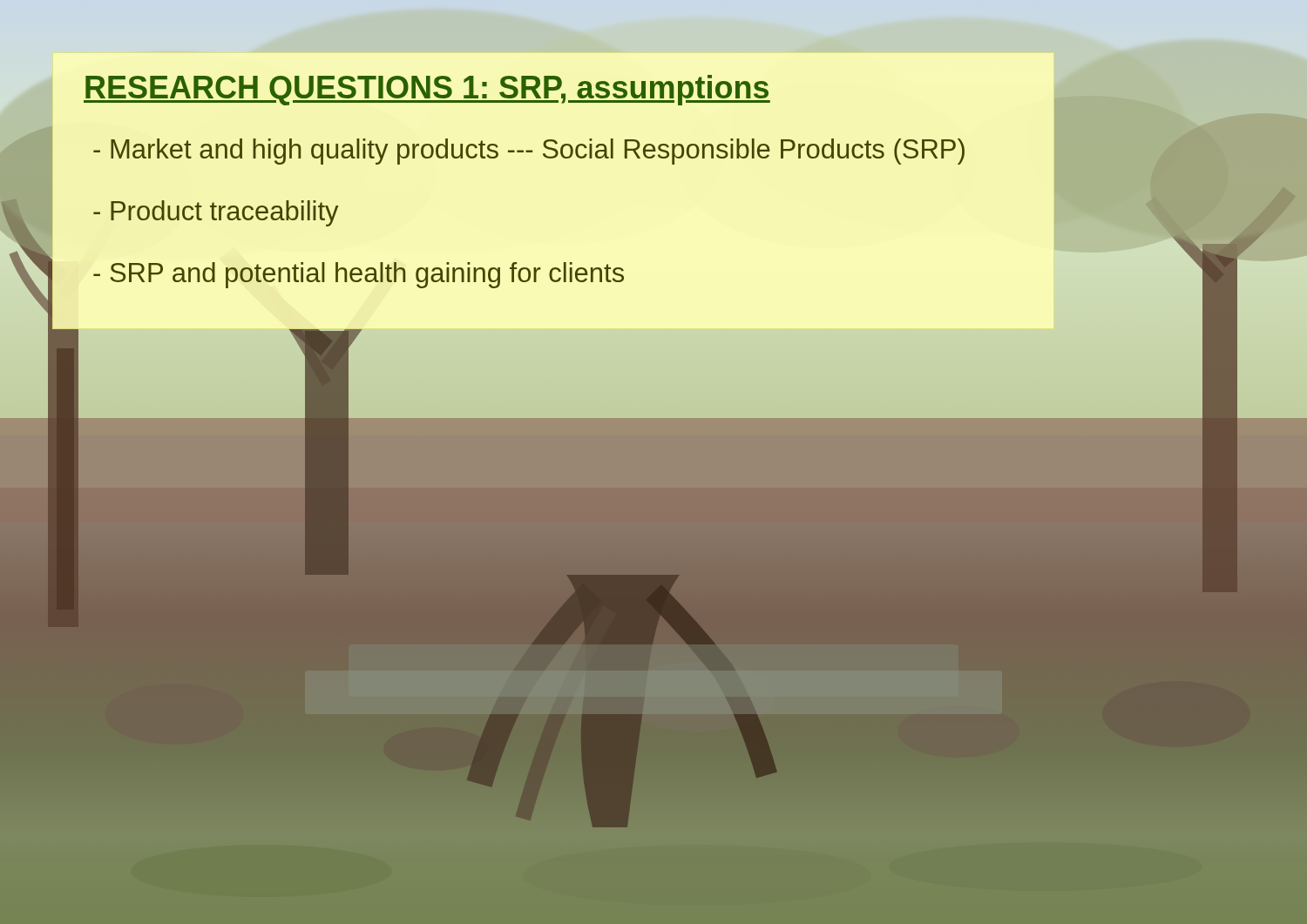The width and height of the screenshot is (1307, 924).
Task: Select the title that reads "RESEARCH QUESTIONS 1: SRP, assumptions"
Action: point(427,88)
